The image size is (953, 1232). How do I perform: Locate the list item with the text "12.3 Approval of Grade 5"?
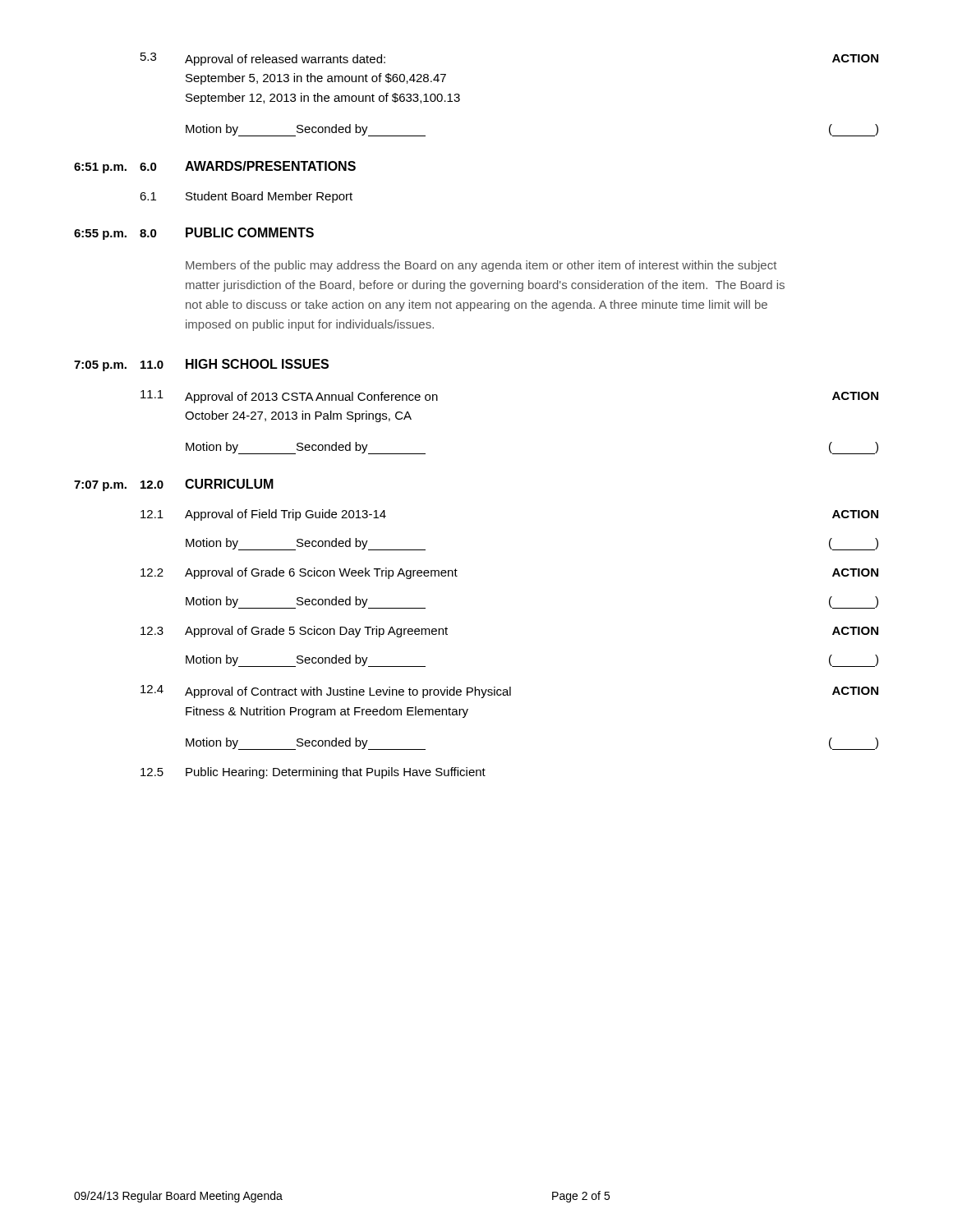coord(150,631)
